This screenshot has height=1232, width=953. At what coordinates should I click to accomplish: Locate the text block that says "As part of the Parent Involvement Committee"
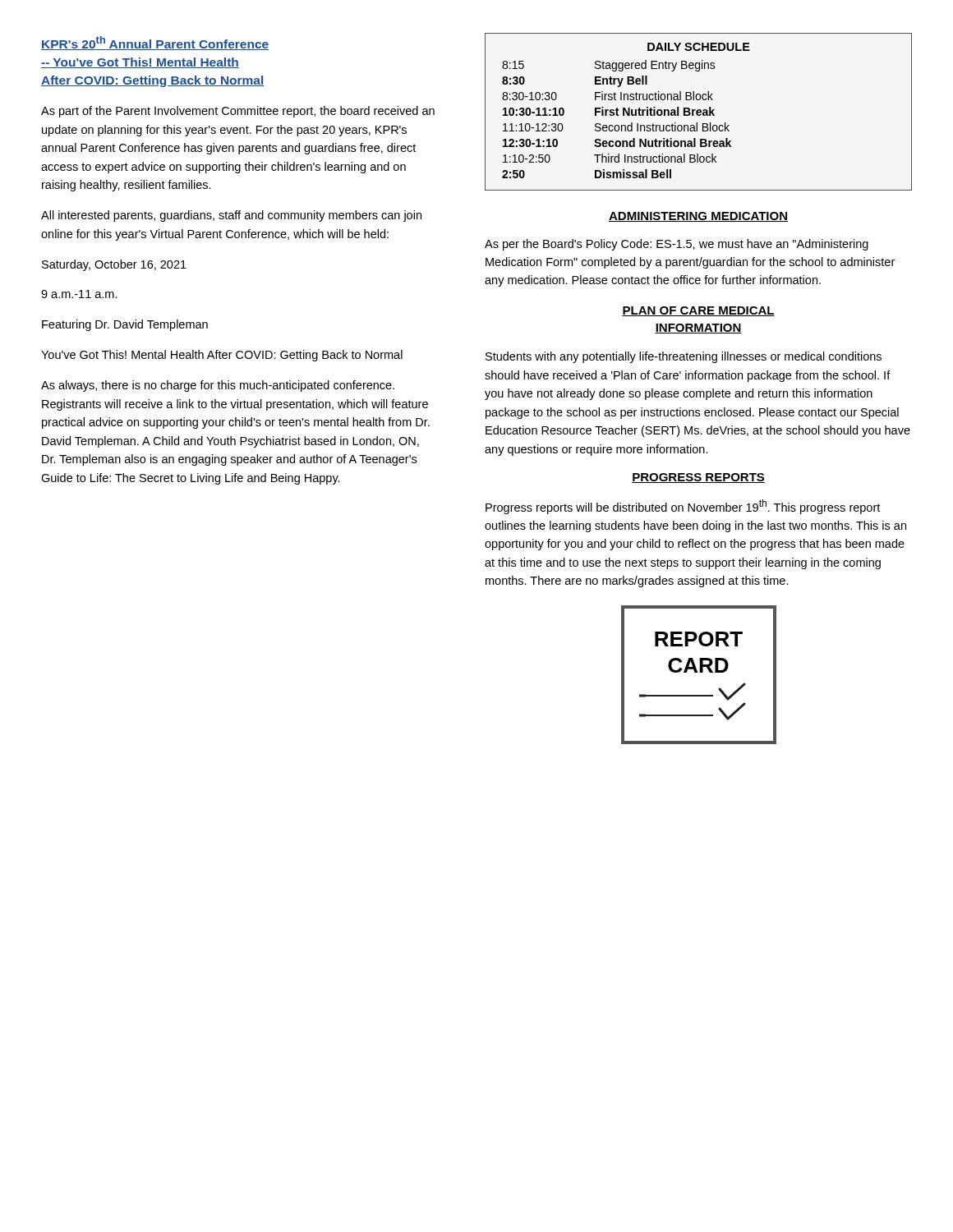pyautogui.click(x=238, y=148)
